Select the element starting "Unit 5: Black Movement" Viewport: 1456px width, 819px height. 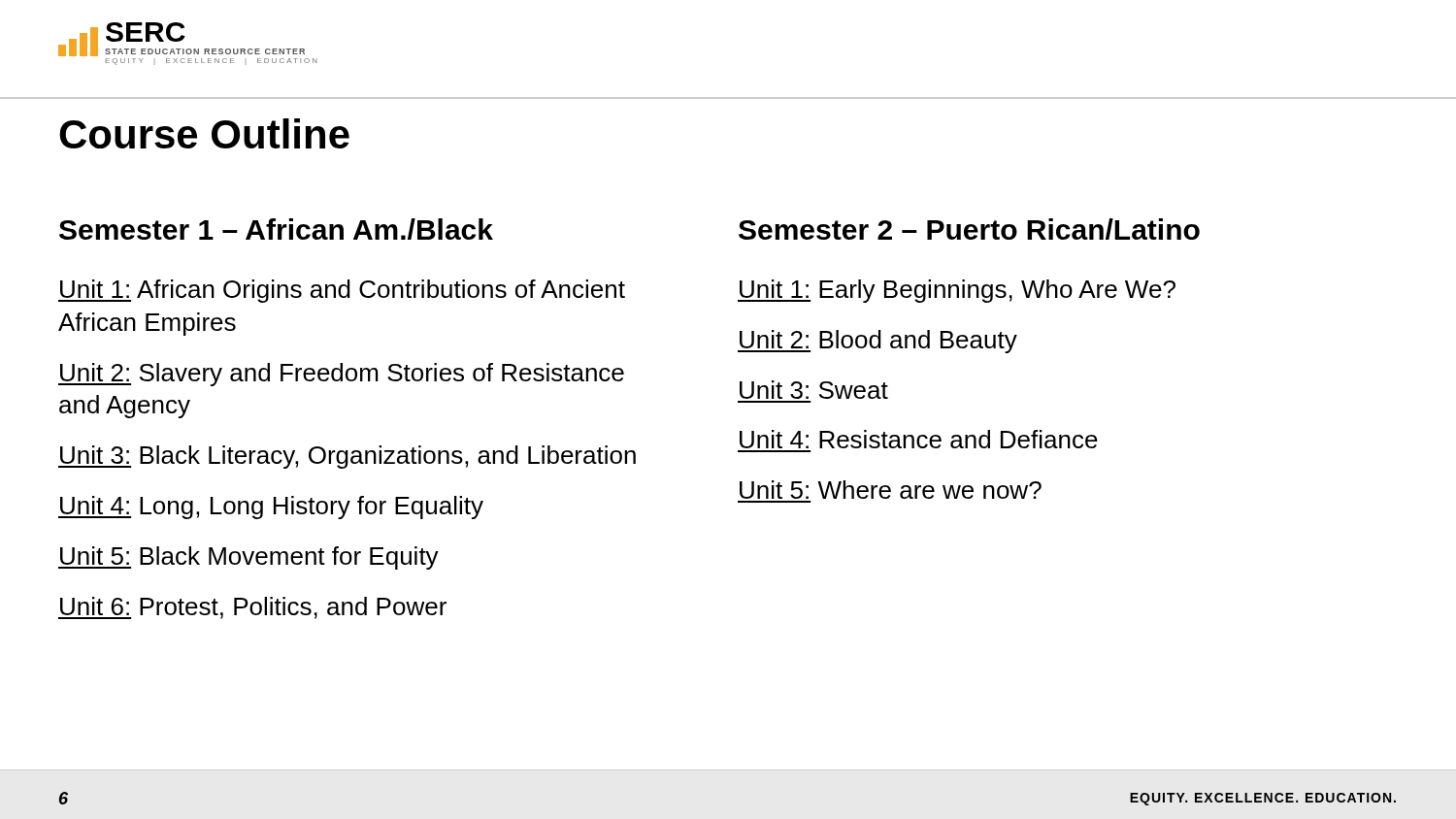click(248, 556)
